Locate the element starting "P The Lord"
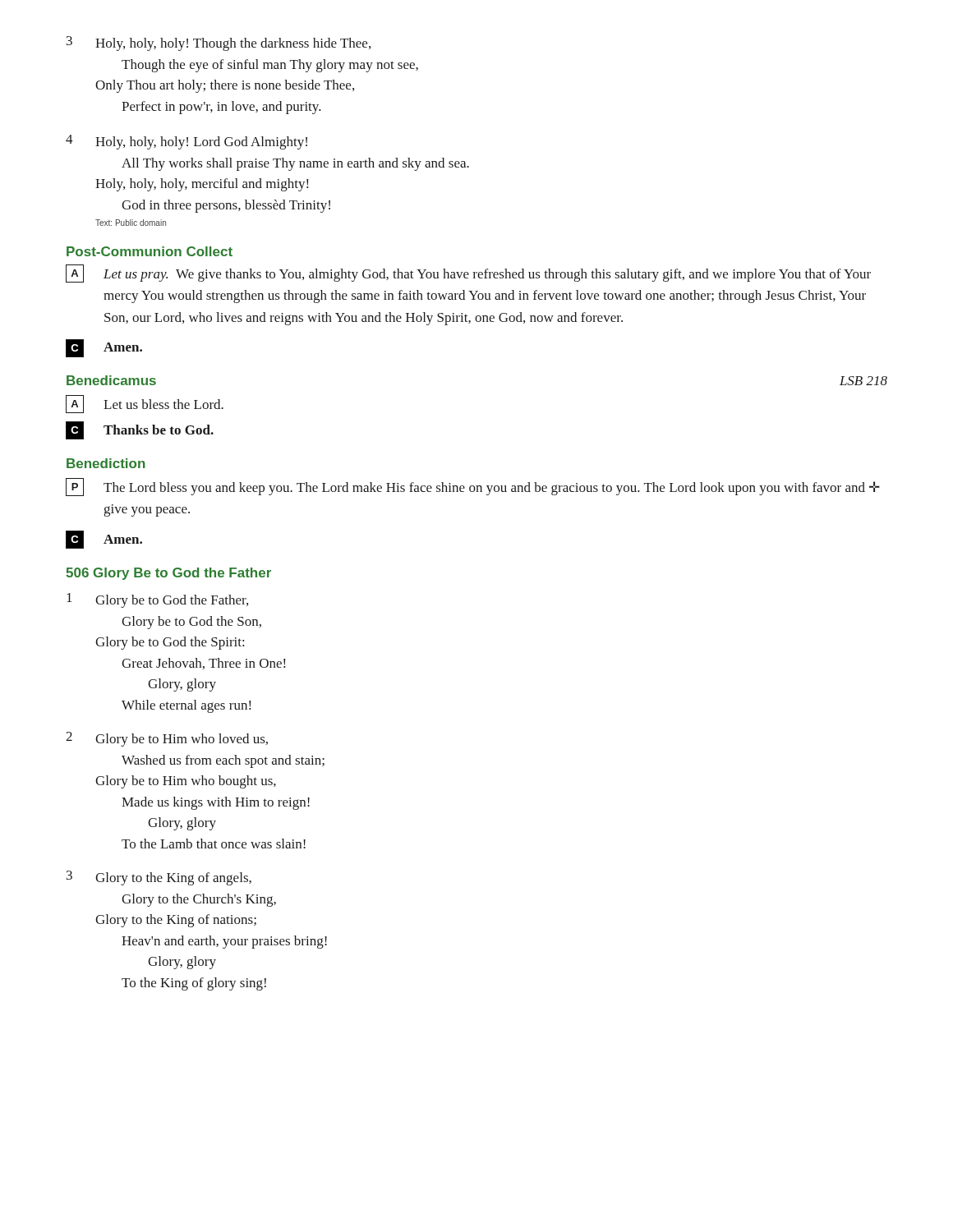 [476, 499]
